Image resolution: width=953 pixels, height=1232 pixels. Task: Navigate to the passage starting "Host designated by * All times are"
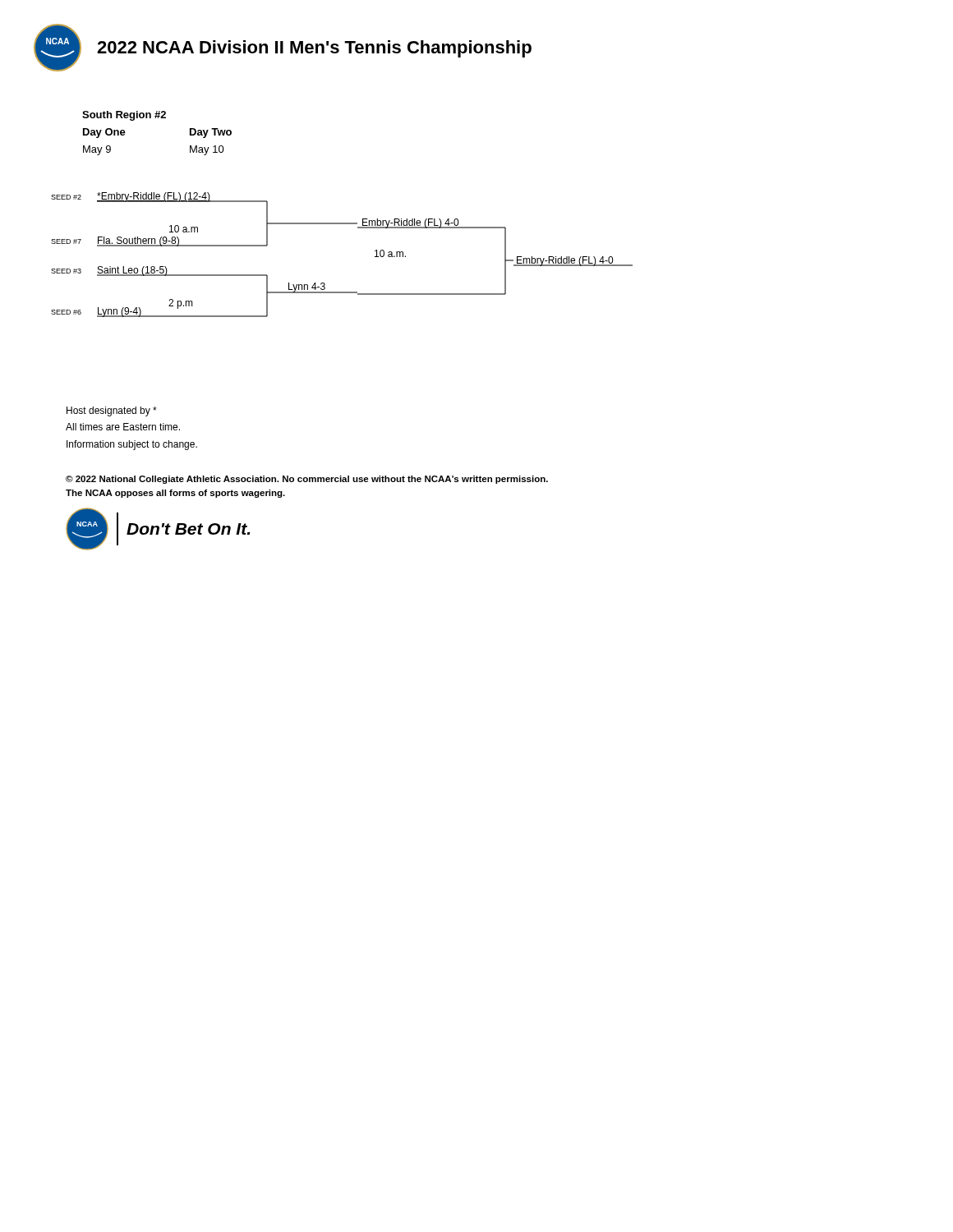click(x=132, y=427)
